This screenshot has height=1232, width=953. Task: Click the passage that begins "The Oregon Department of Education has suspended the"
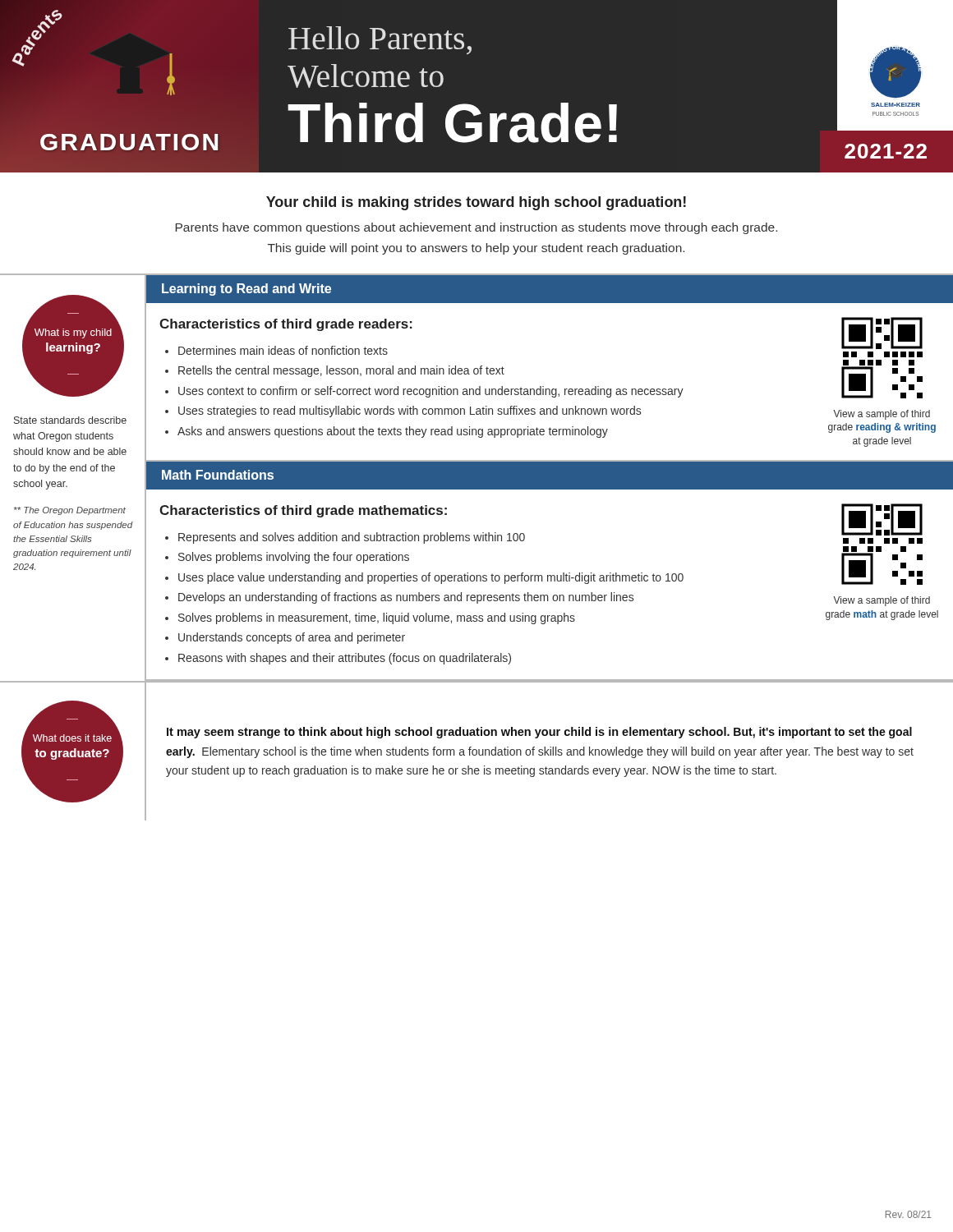pyautogui.click(x=73, y=539)
